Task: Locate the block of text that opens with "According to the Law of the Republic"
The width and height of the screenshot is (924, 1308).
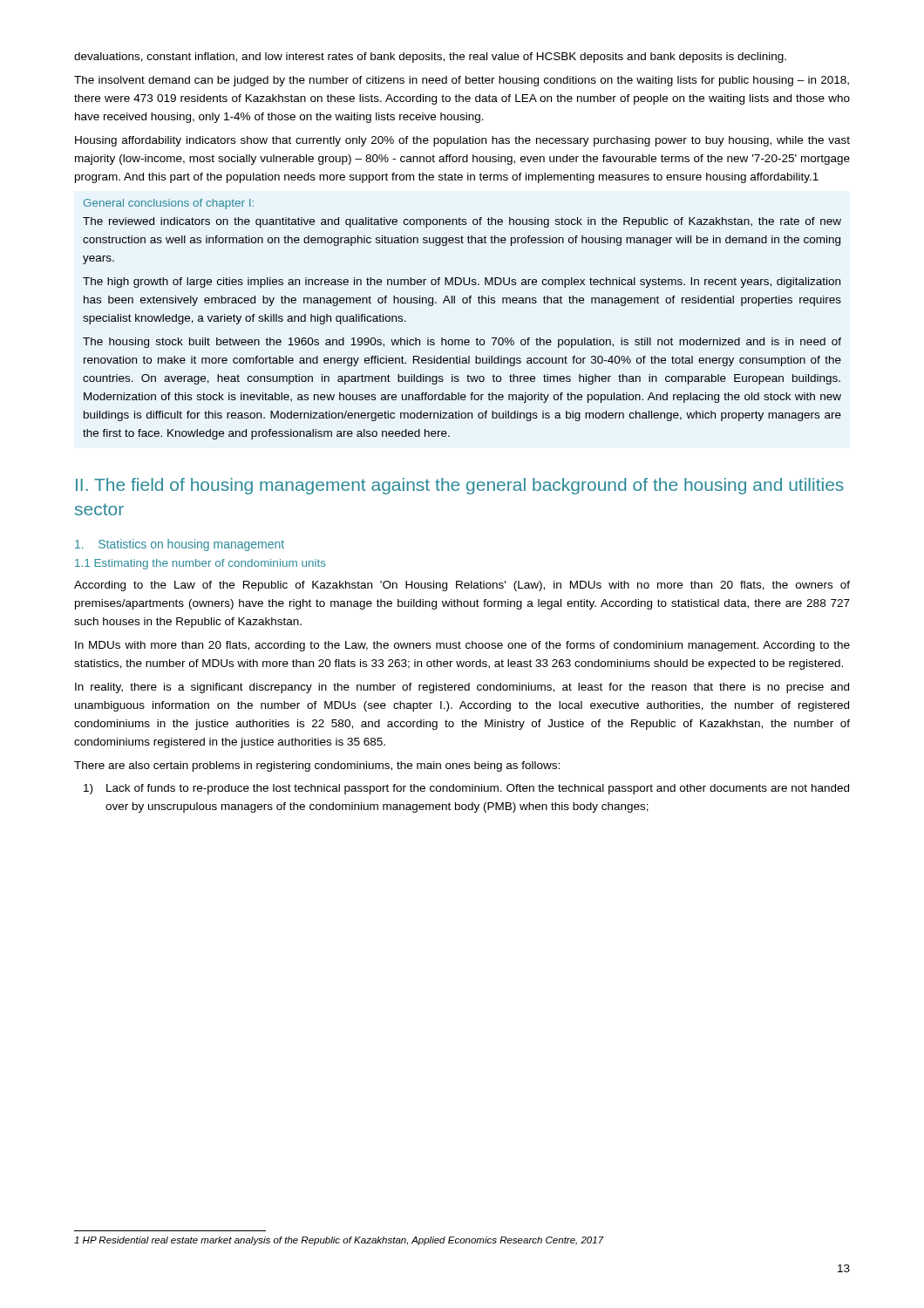Action: click(x=462, y=603)
